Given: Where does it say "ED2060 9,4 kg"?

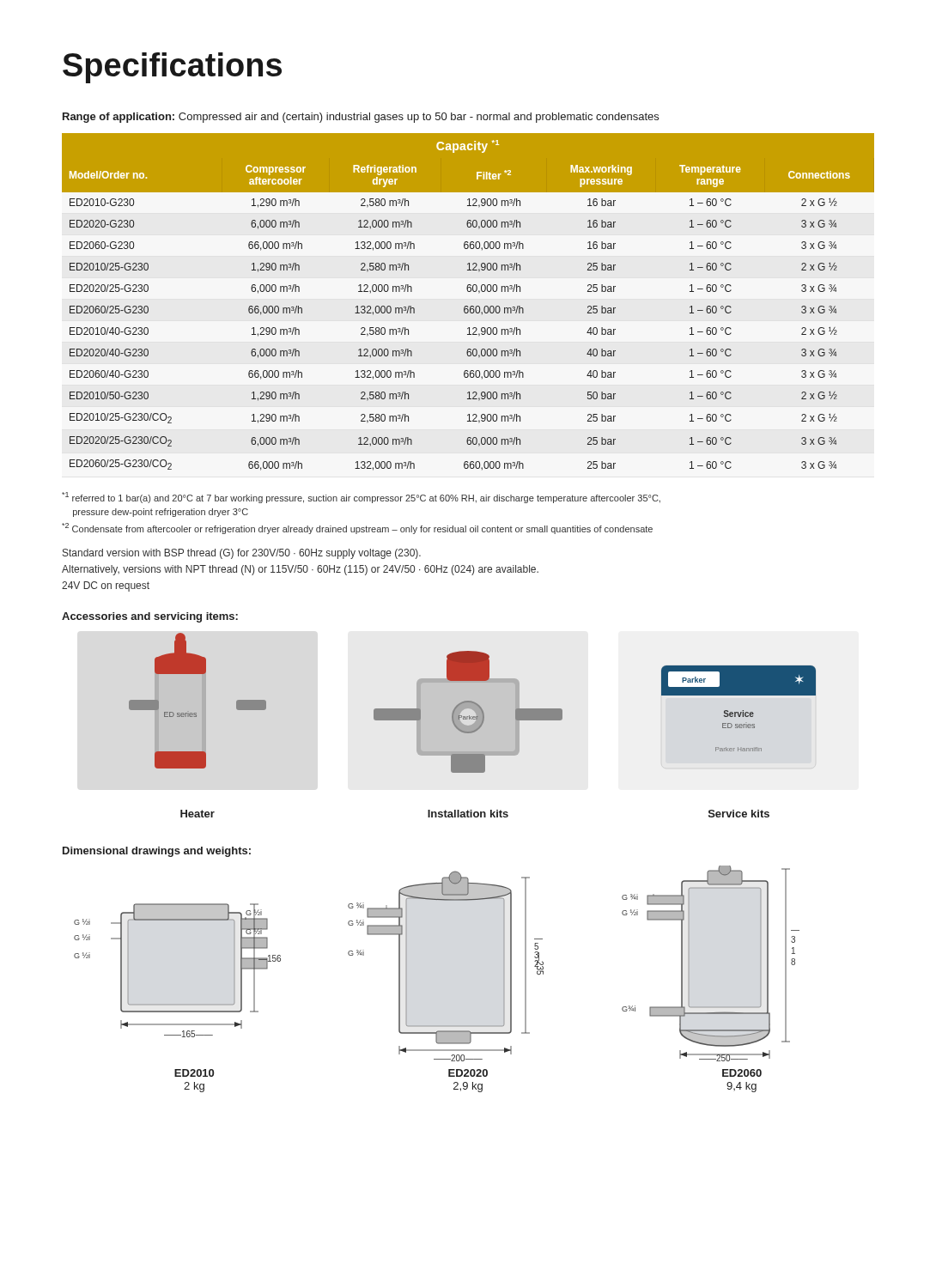Looking at the screenshot, I should pos(742,1079).
